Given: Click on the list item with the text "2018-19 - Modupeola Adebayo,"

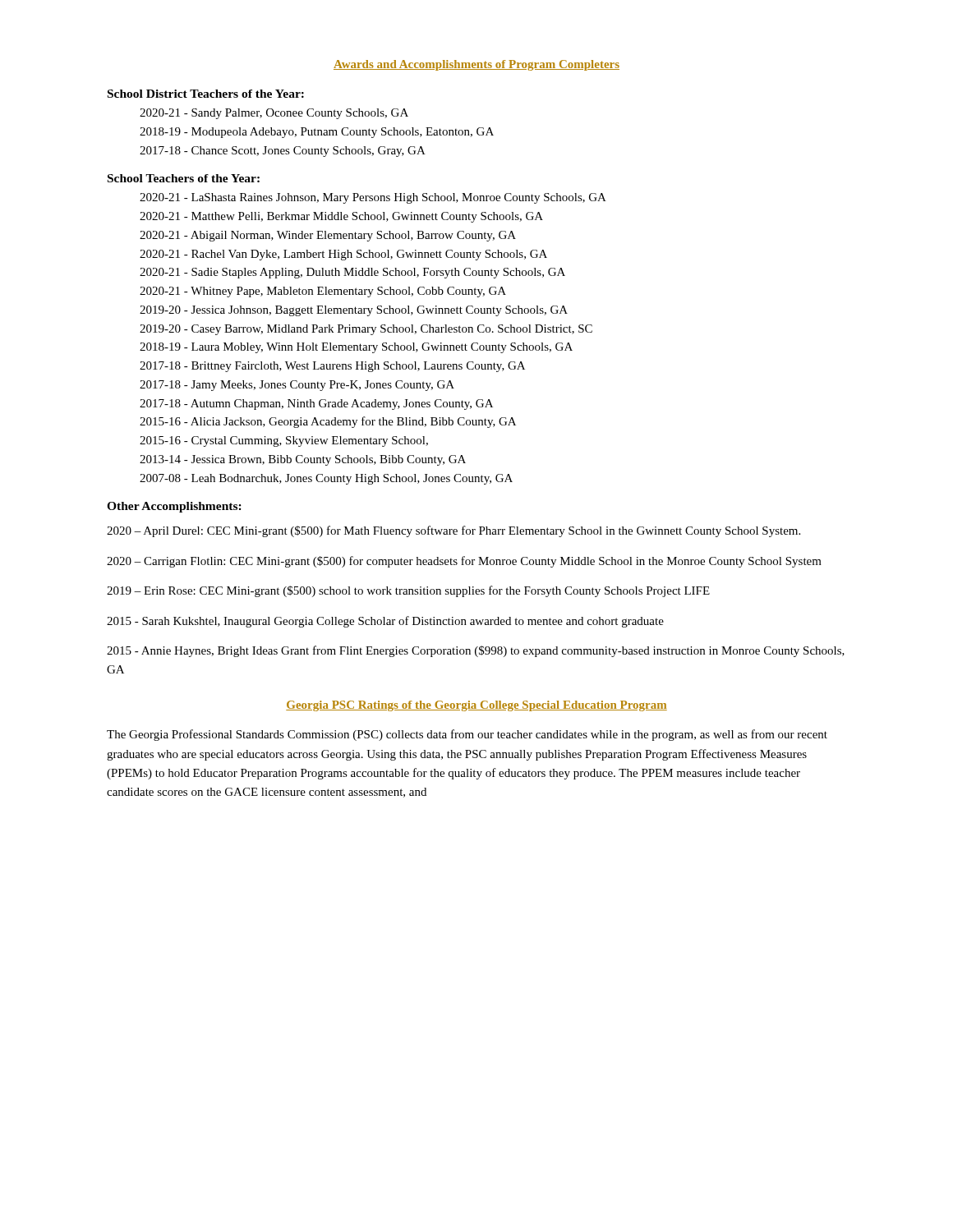Looking at the screenshot, I should [317, 131].
